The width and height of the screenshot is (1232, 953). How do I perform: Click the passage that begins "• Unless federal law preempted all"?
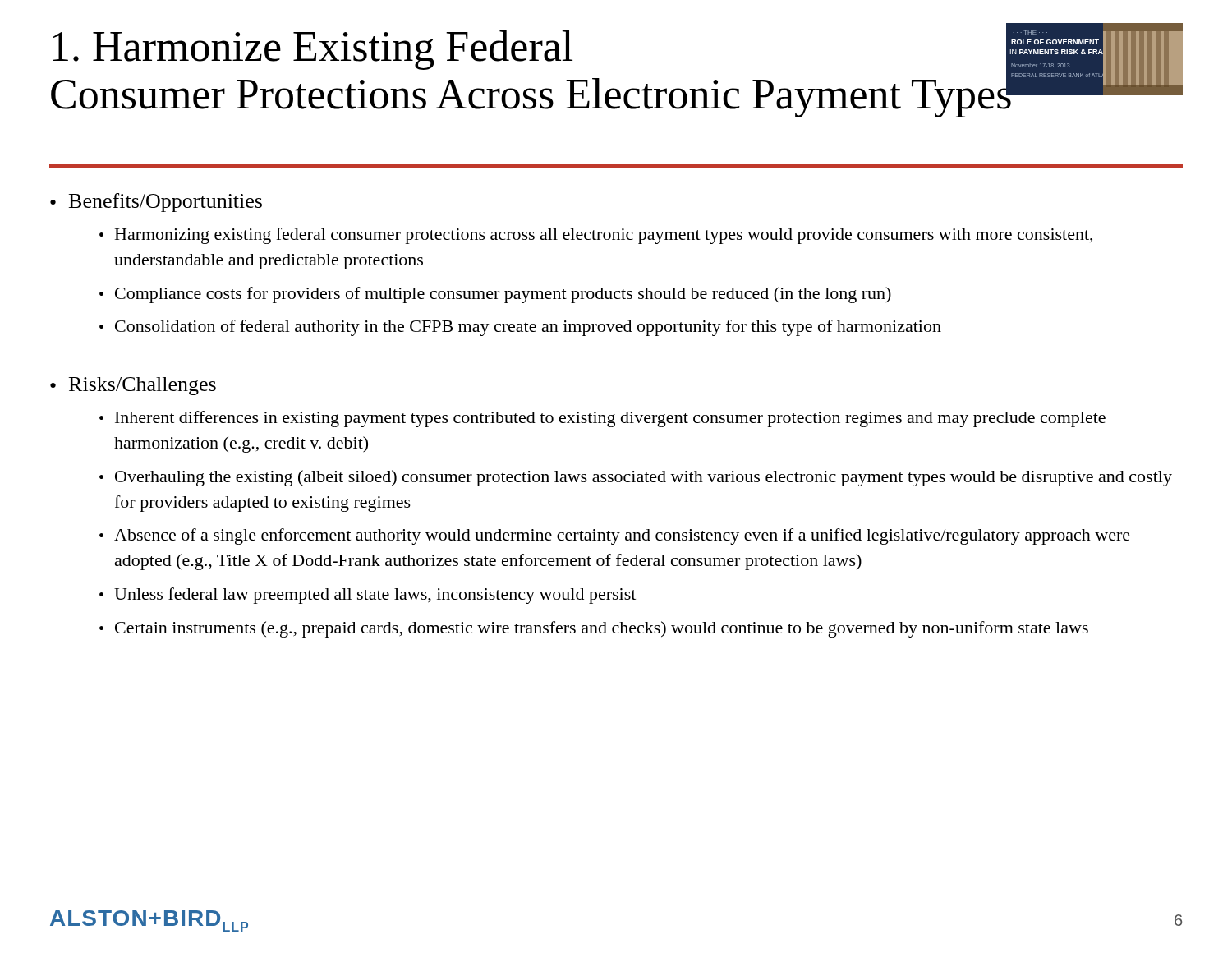(367, 594)
